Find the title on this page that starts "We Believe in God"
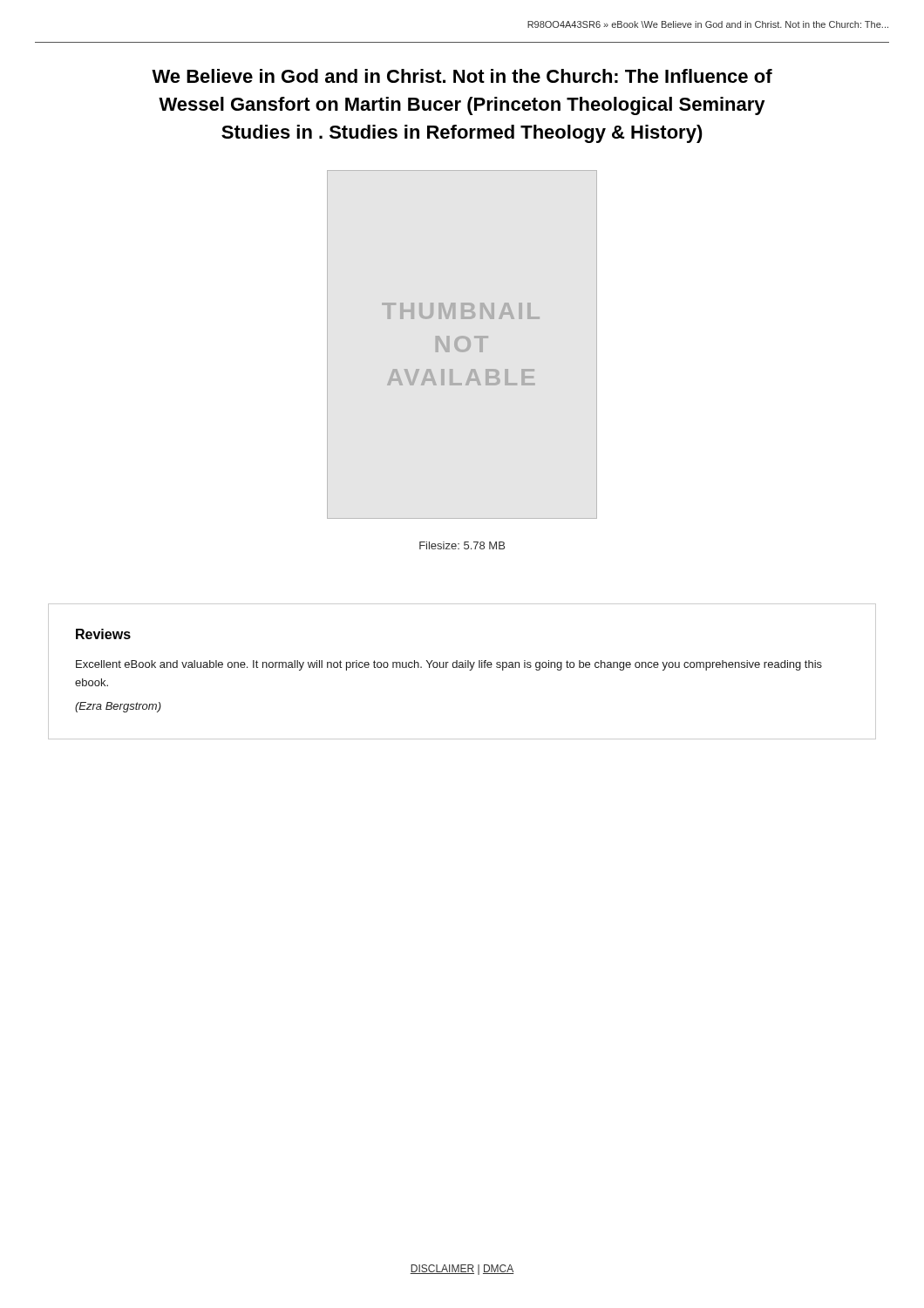Image resolution: width=924 pixels, height=1308 pixels. [462, 105]
